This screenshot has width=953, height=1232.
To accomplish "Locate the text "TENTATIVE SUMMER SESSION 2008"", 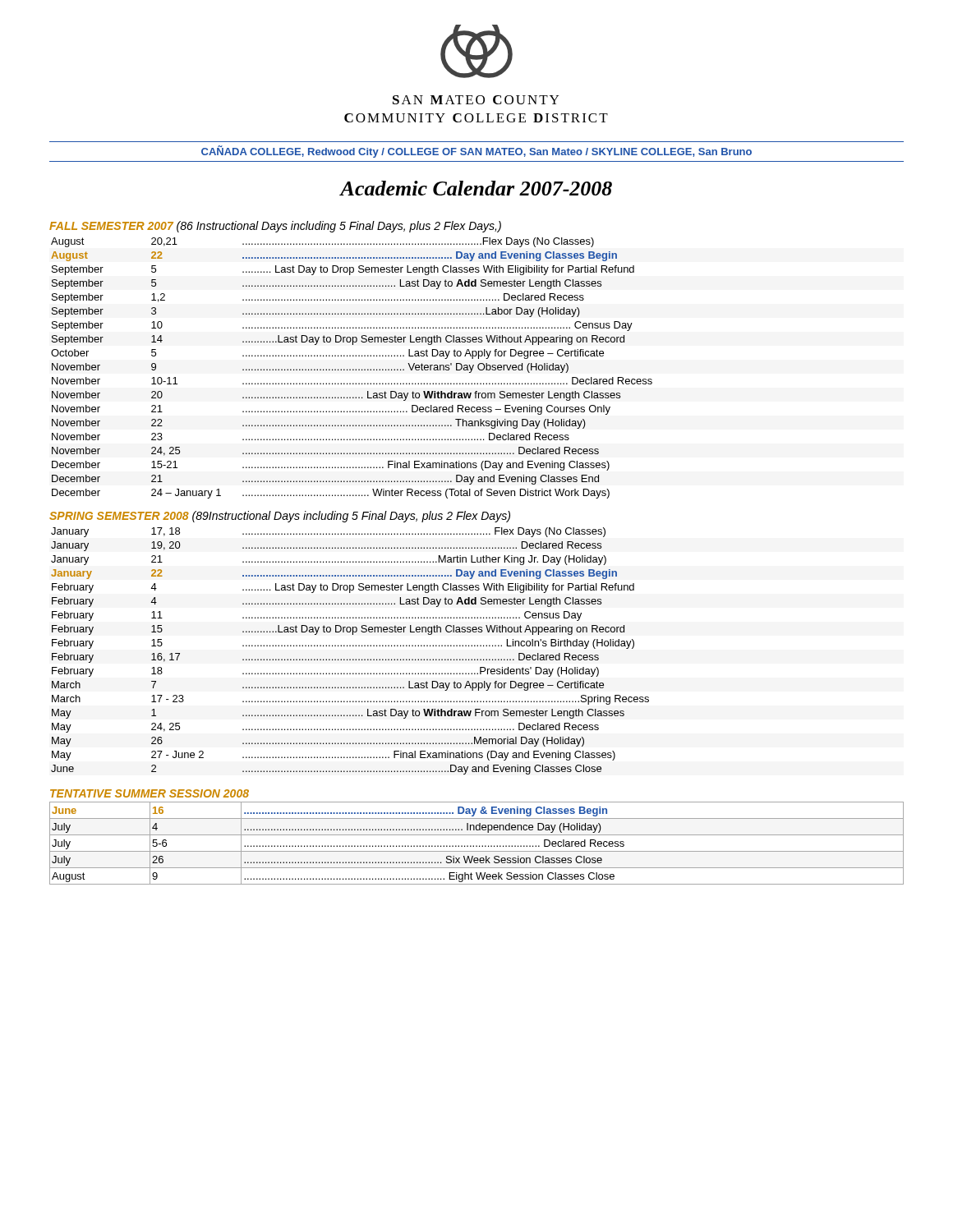I will pos(149,793).
